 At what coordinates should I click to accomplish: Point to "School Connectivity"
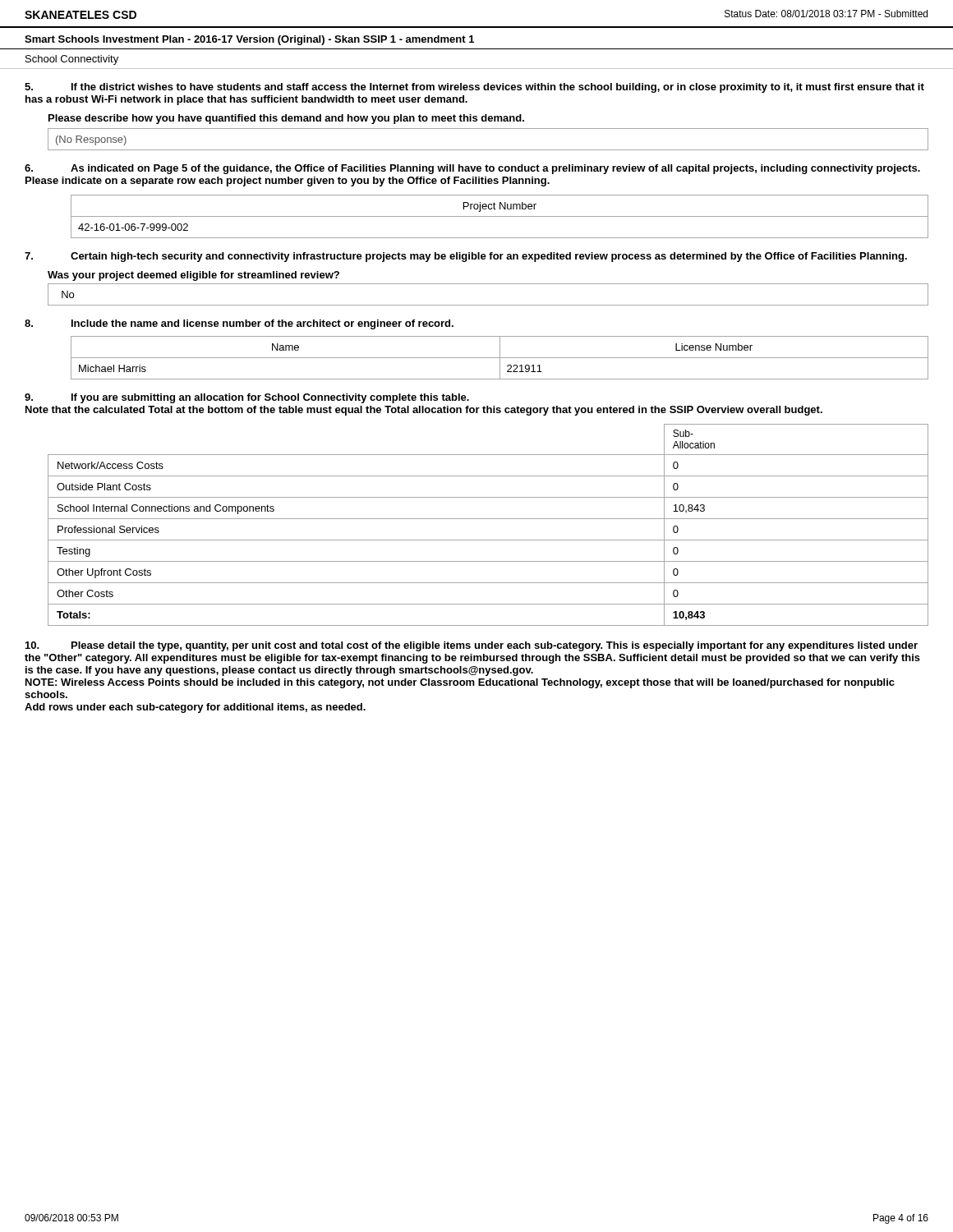[x=72, y=59]
